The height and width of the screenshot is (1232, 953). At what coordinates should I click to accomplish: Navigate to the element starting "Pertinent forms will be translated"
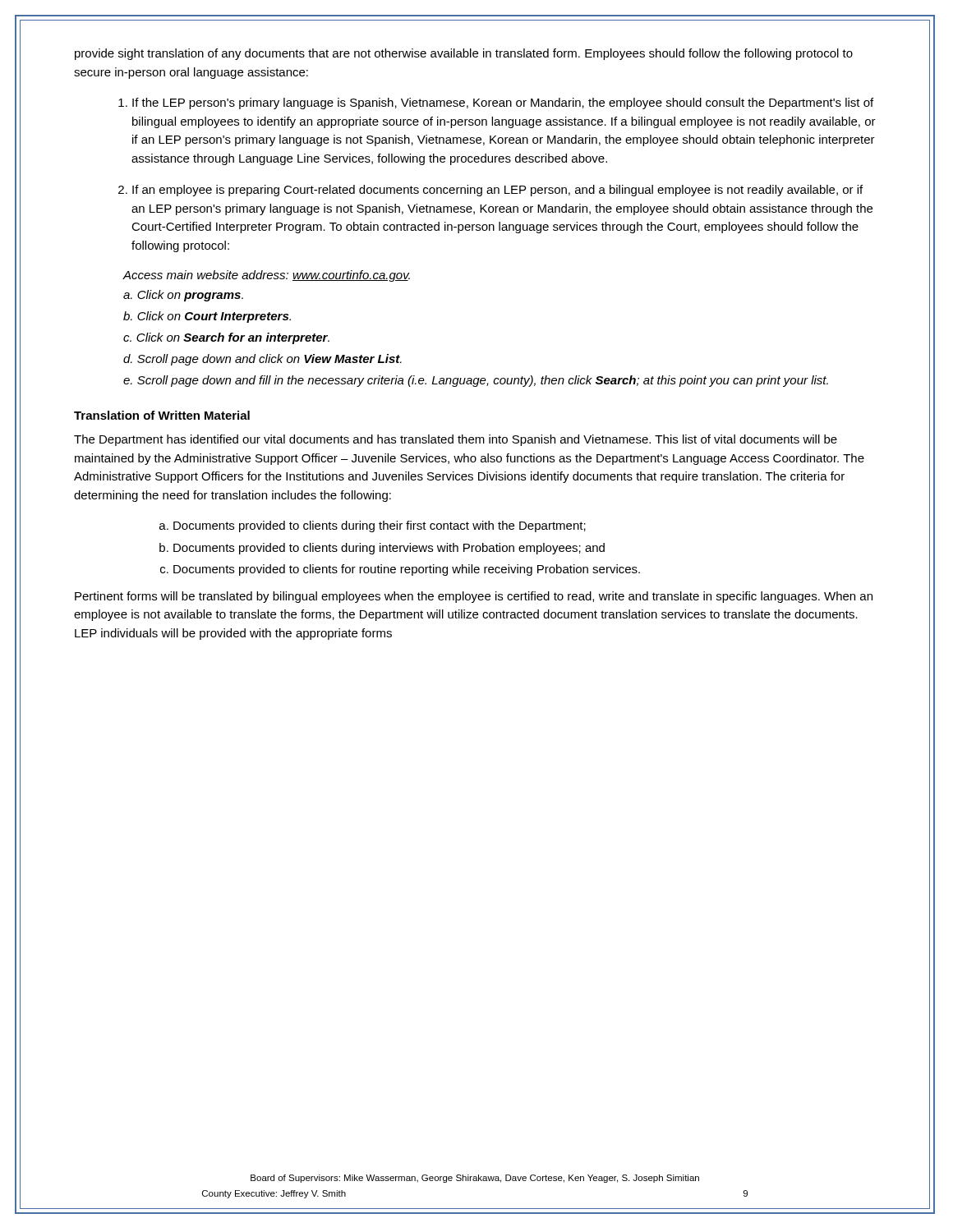point(474,614)
